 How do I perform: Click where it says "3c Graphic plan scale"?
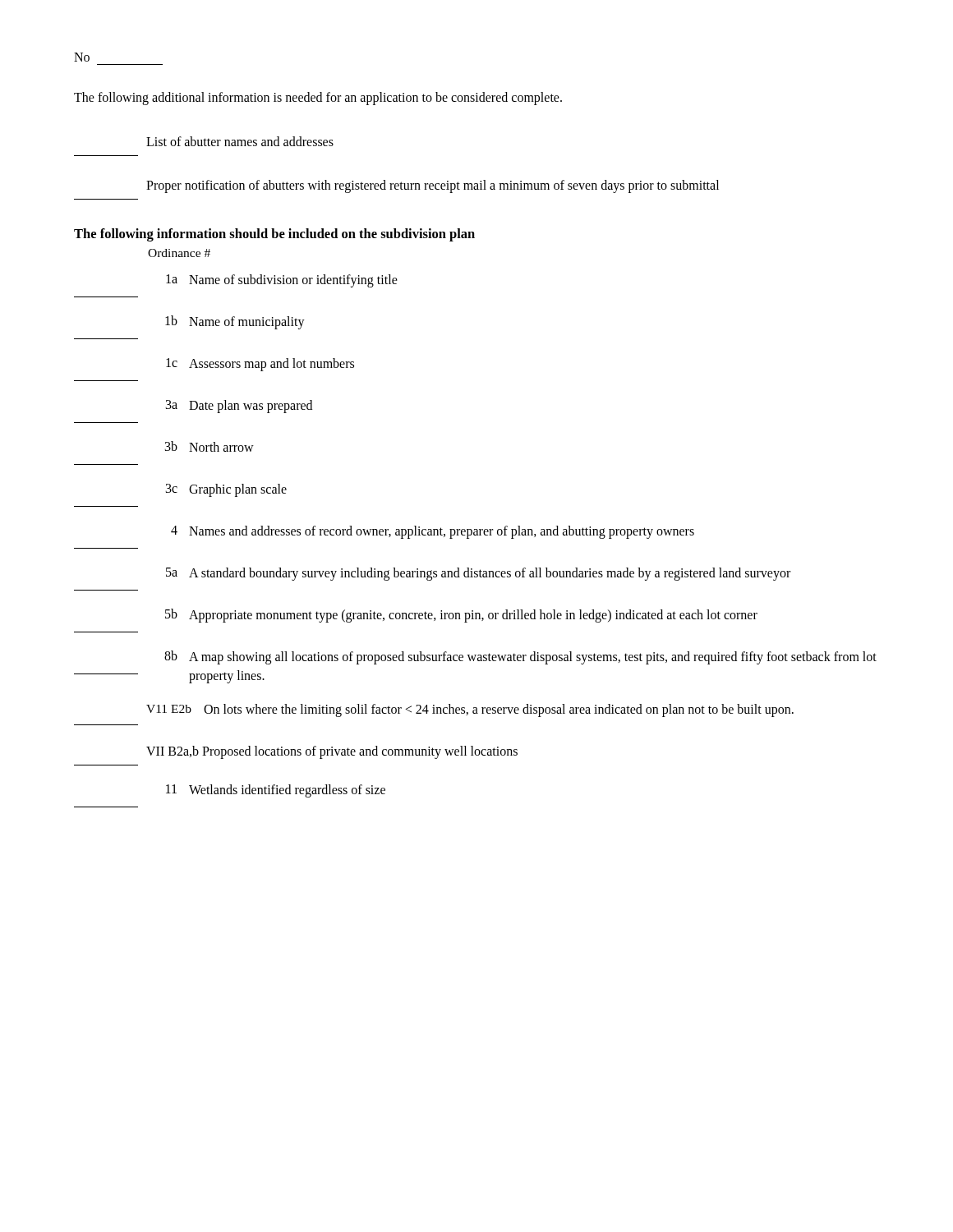(226, 490)
